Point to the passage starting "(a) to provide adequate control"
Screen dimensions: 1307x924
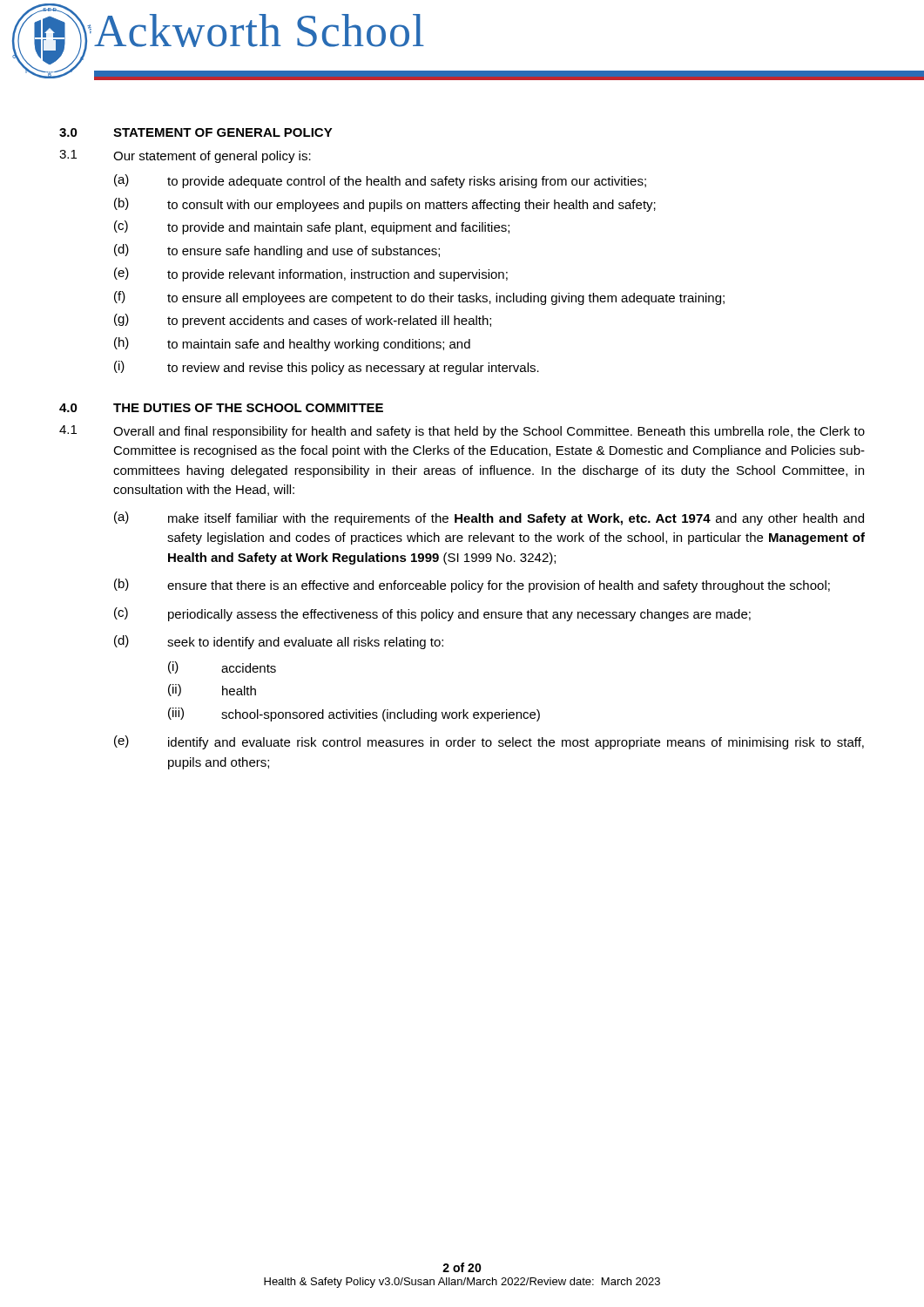pyautogui.click(x=489, y=181)
